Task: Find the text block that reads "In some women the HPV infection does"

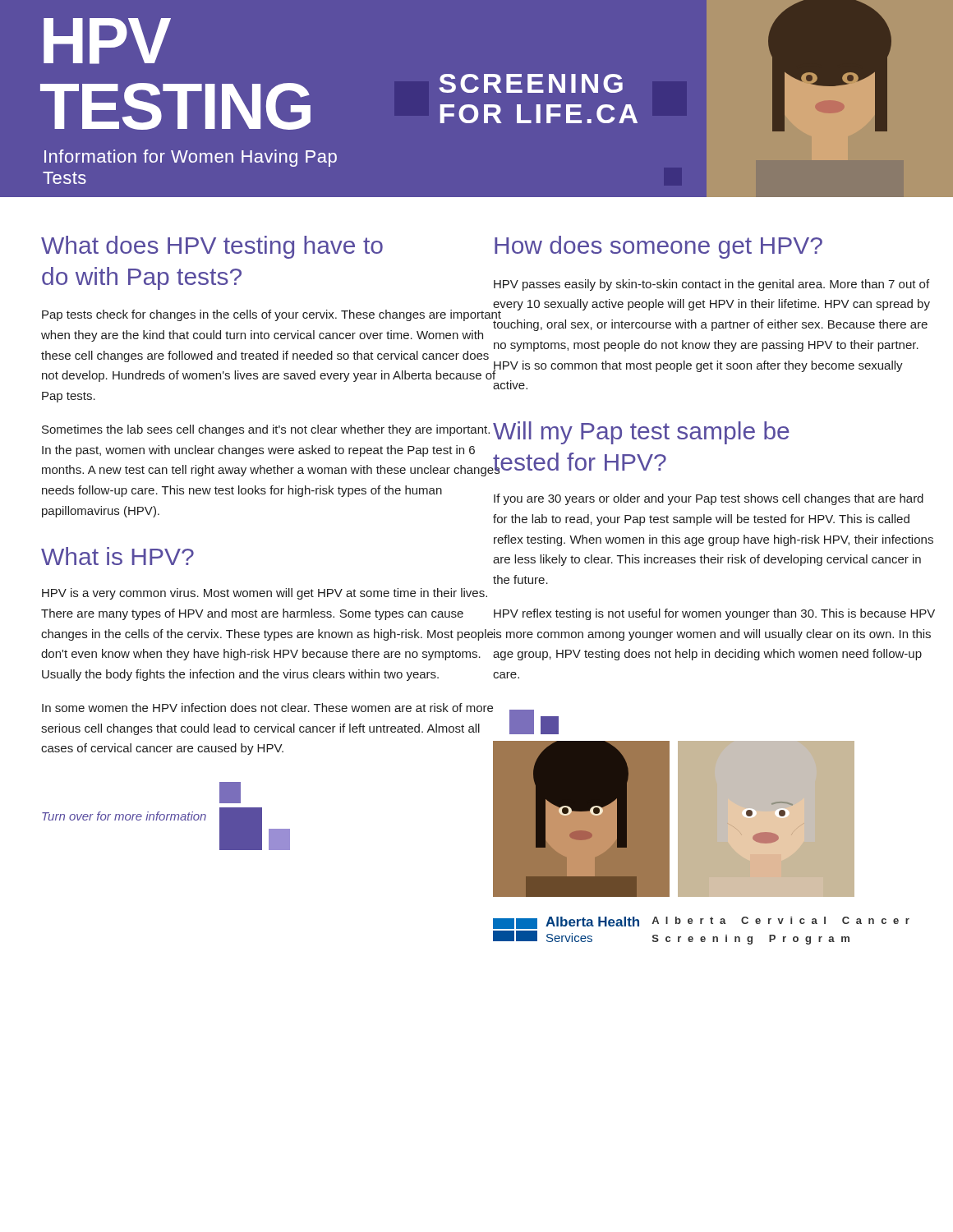Action: point(267,728)
